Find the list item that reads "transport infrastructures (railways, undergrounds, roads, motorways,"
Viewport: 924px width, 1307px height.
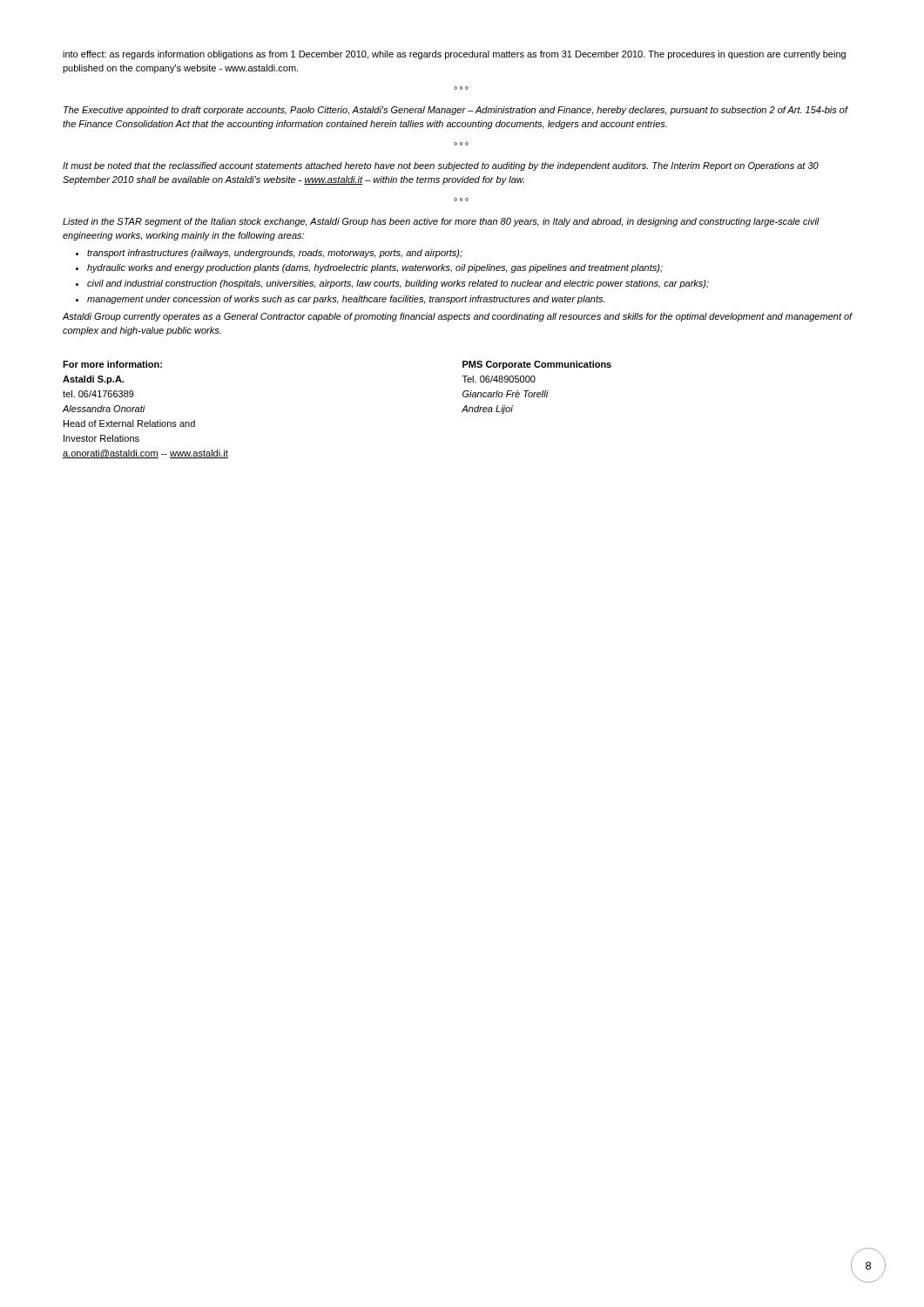tap(275, 252)
